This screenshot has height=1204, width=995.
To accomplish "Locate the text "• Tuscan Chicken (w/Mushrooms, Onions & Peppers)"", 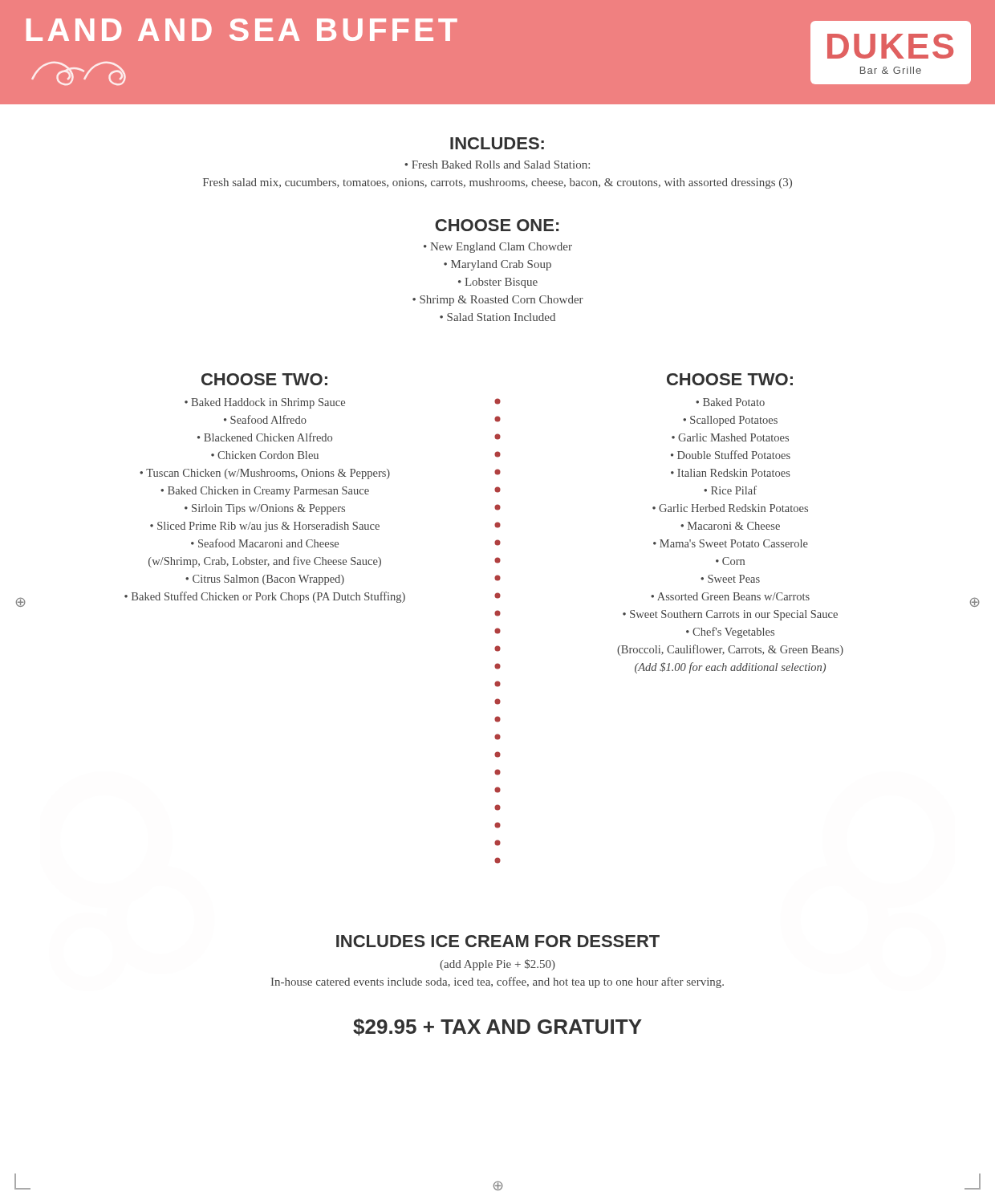I will (265, 473).
